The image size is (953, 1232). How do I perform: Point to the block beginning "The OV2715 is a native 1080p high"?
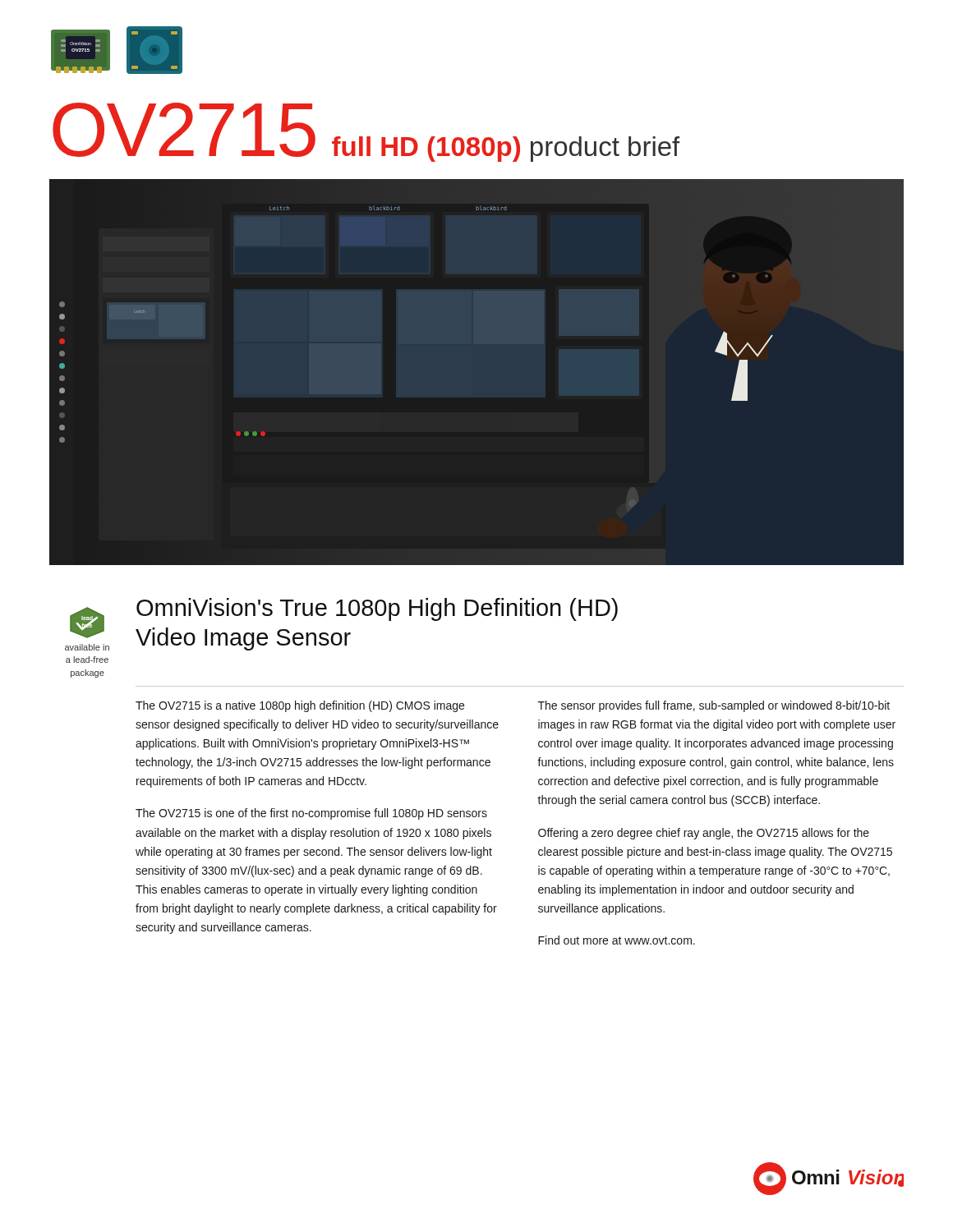click(319, 817)
